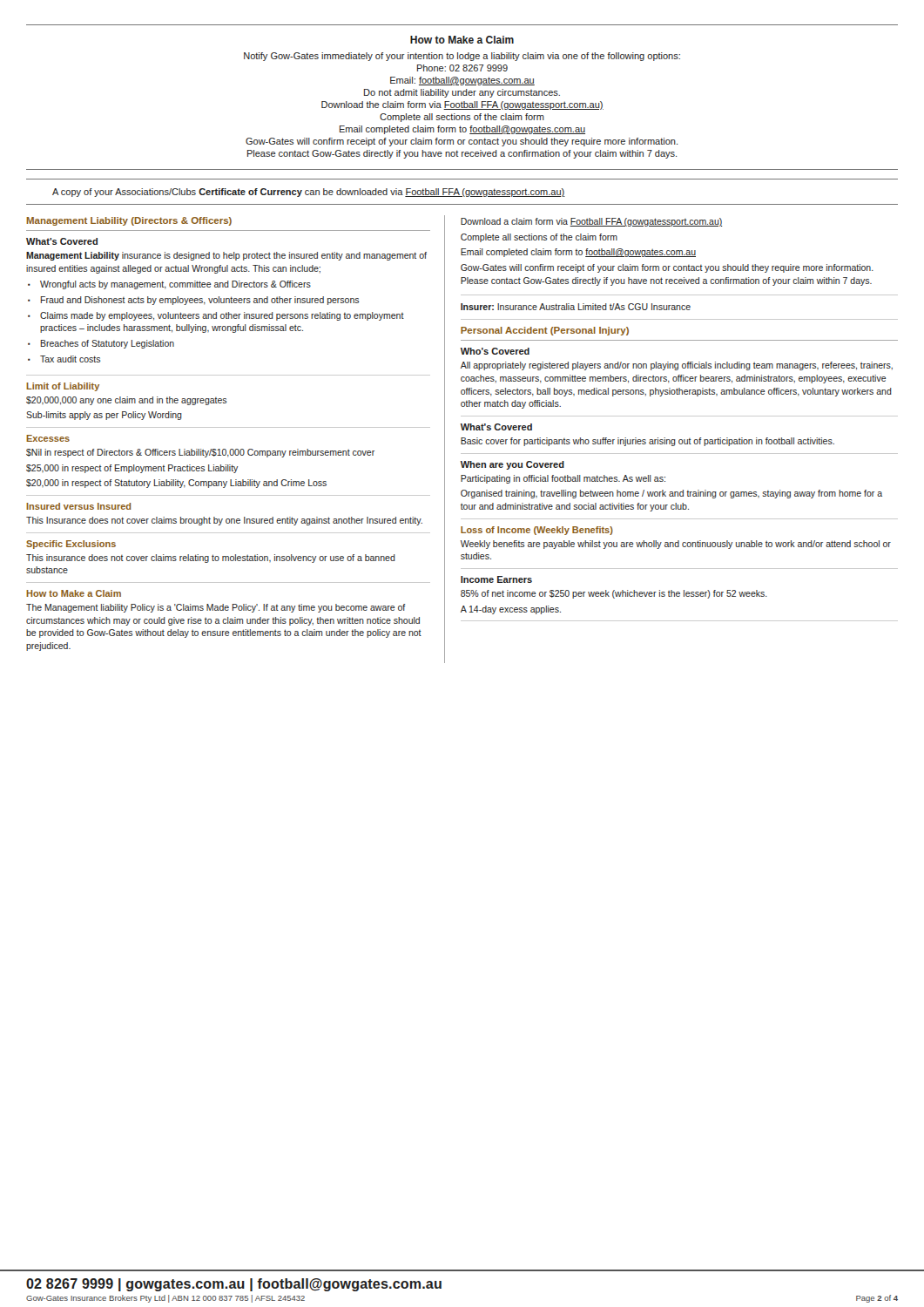Find the text block with the text "Basic cover for participants who"
The image size is (924, 1307).
[x=648, y=441]
